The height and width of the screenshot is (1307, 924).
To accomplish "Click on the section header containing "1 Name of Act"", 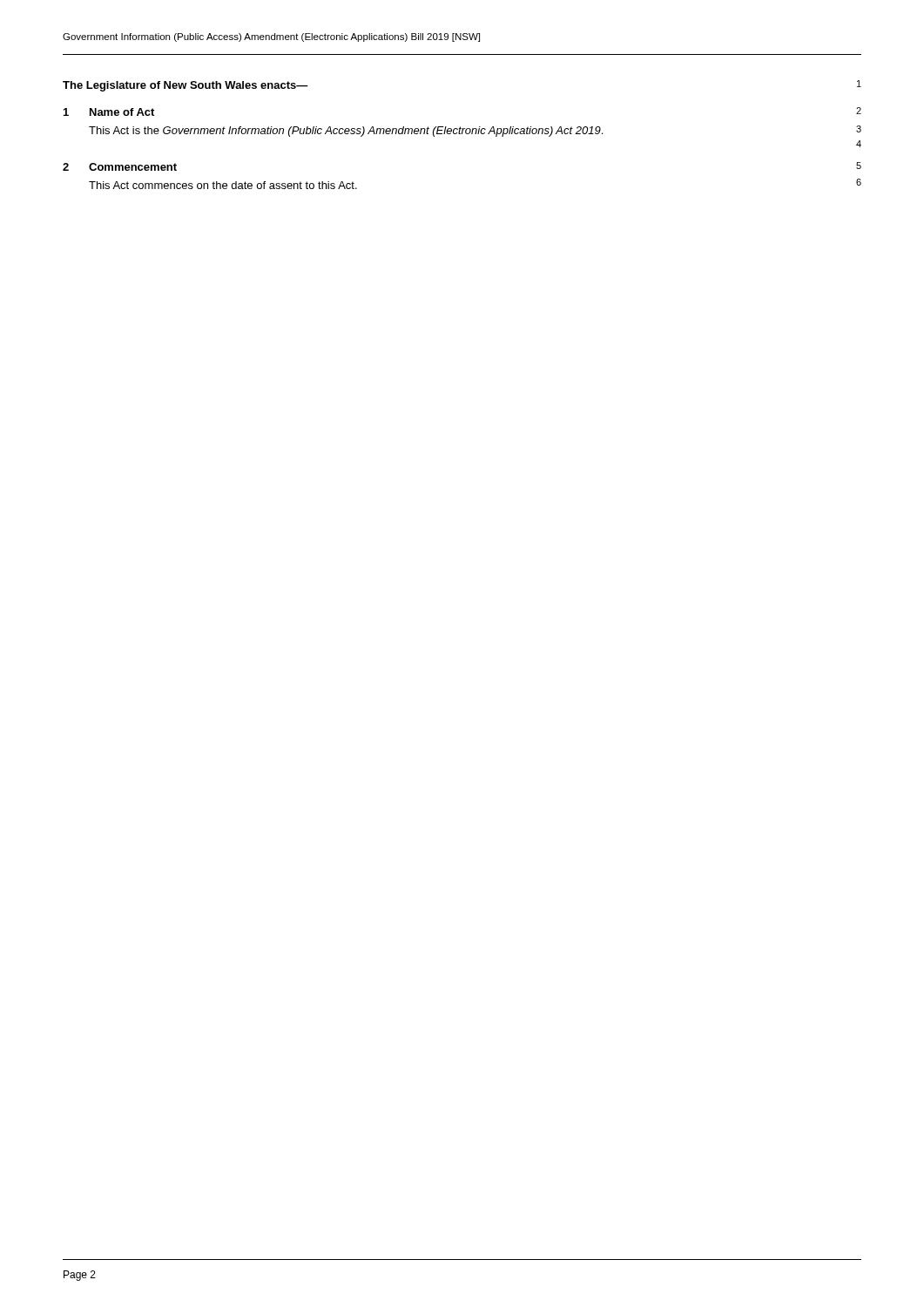I will click(128, 111).
